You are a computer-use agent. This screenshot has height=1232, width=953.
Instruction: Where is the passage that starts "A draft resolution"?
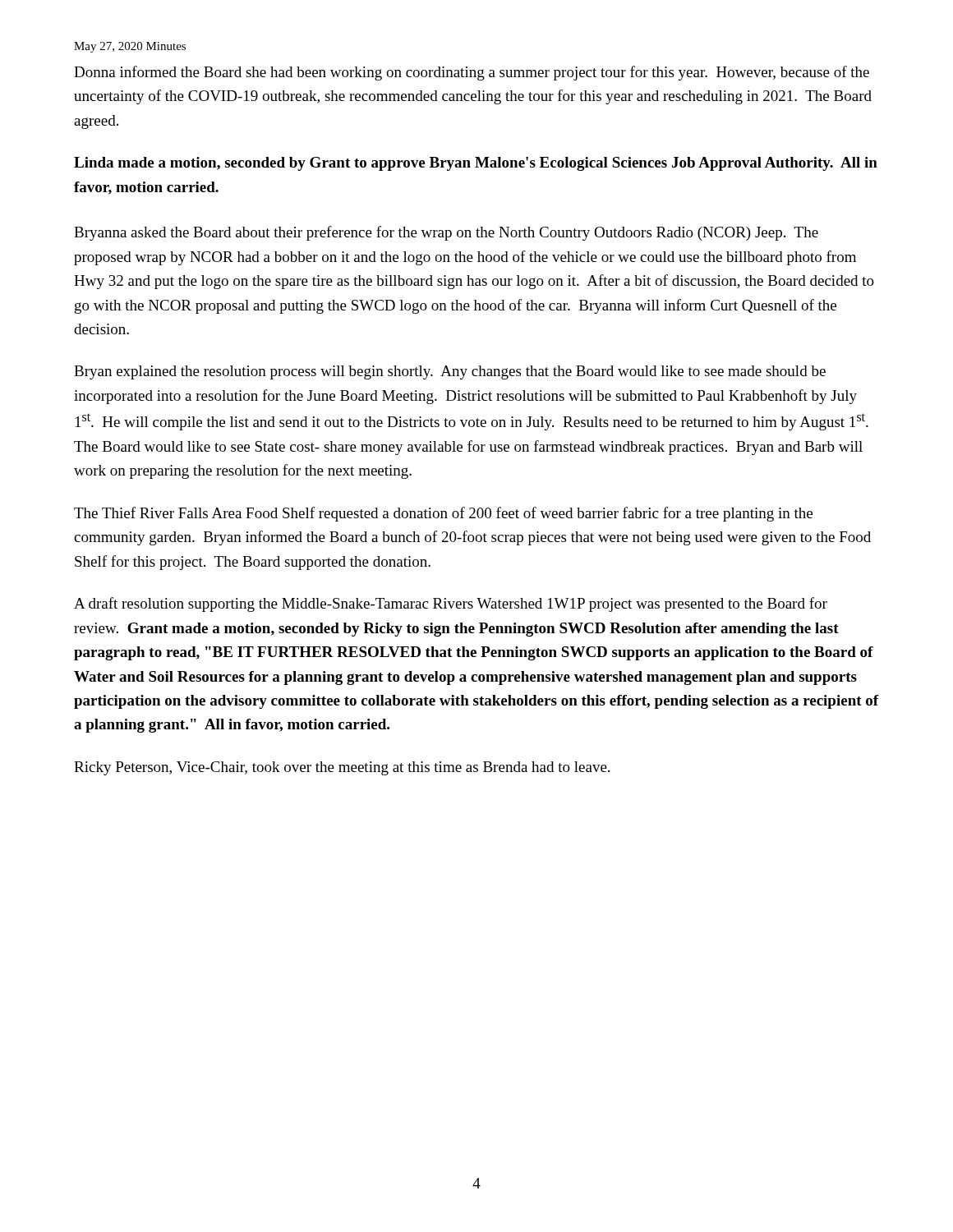[476, 664]
